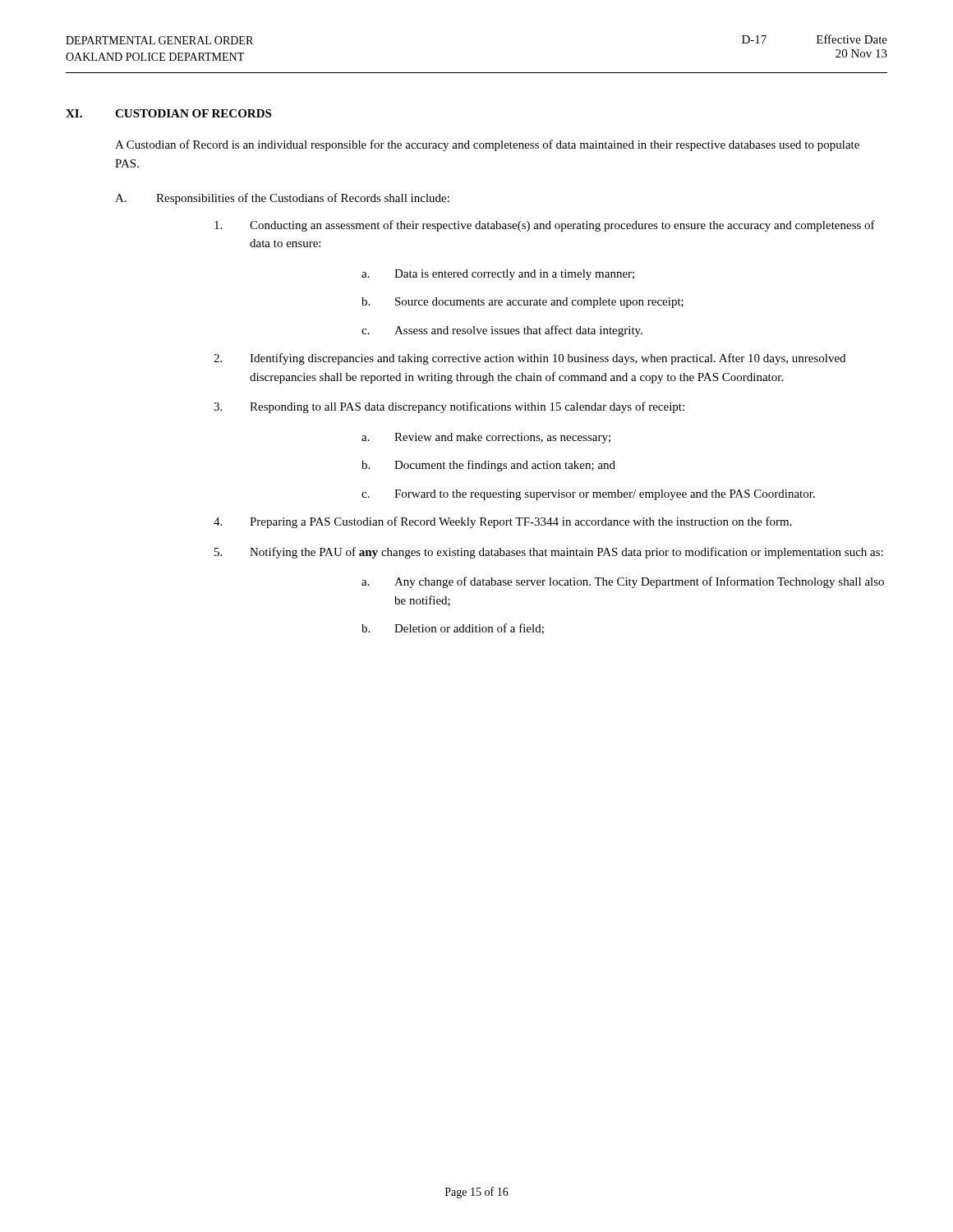Screen dimensions: 1232x953
Task: Point to the text block starting "3. Responding to all"
Action: 449,407
